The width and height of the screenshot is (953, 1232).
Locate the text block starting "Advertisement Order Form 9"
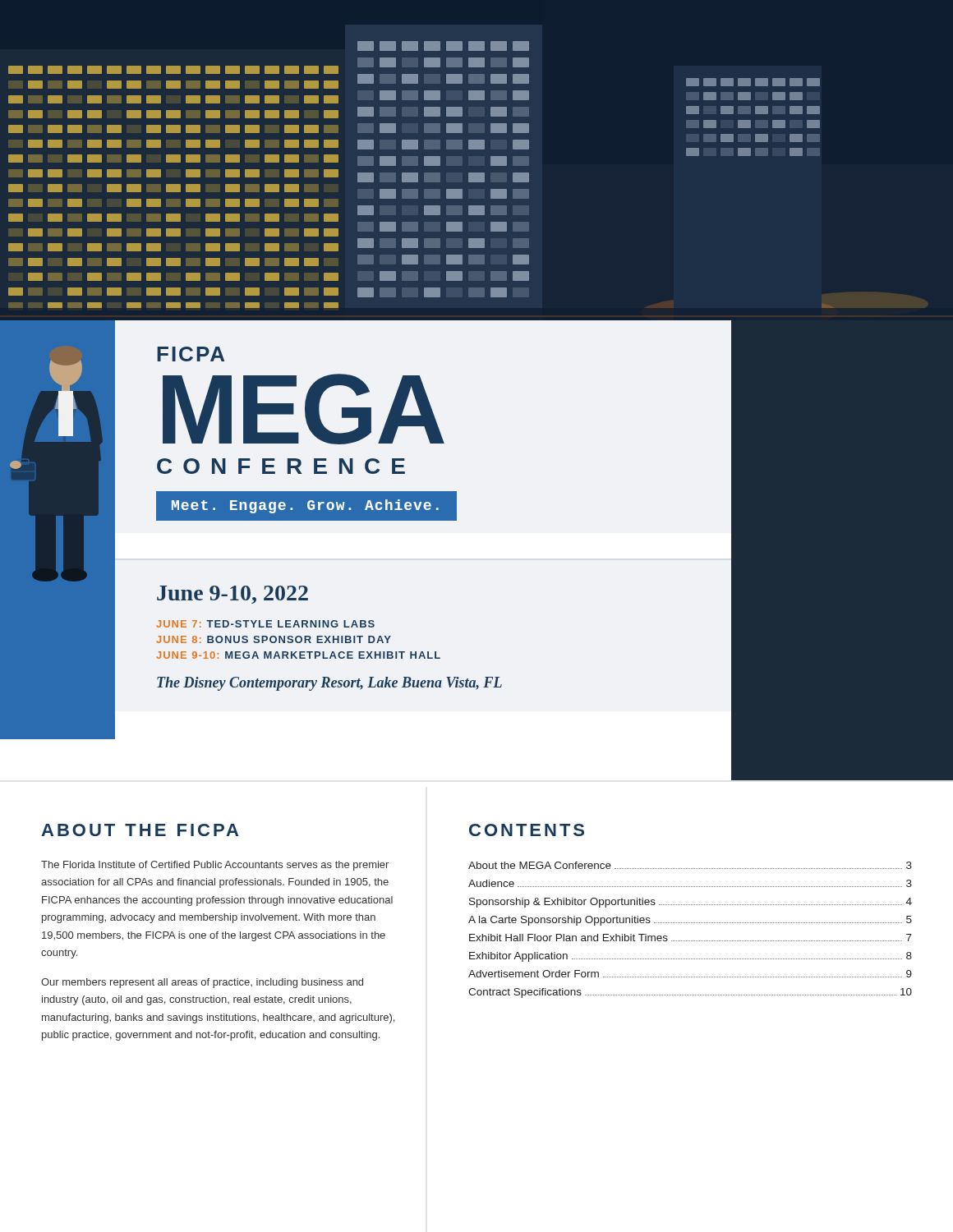click(x=690, y=974)
